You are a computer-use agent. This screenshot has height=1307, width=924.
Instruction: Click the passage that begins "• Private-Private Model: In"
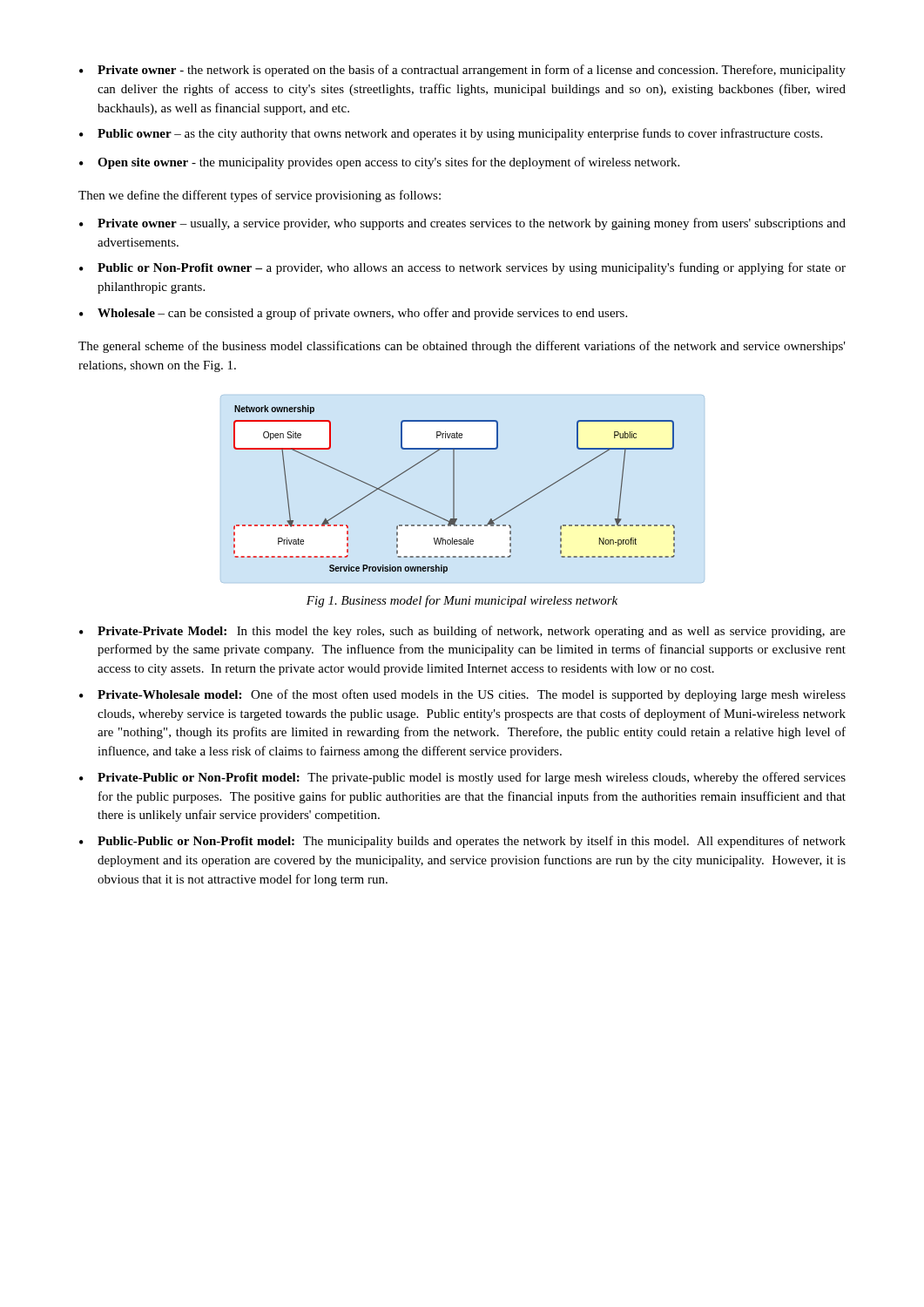click(x=462, y=650)
